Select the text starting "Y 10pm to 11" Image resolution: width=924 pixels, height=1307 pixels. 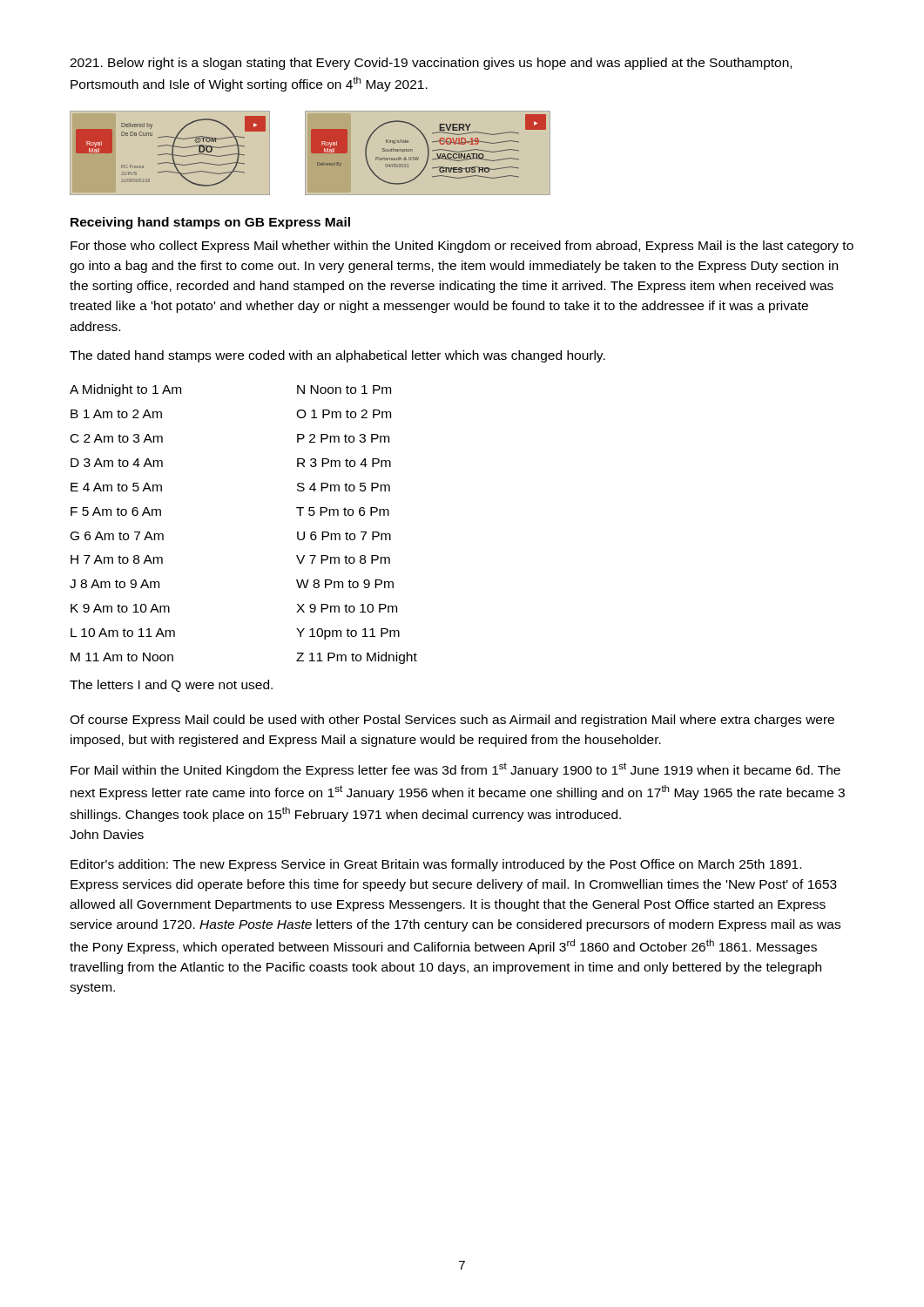tap(348, 632)
